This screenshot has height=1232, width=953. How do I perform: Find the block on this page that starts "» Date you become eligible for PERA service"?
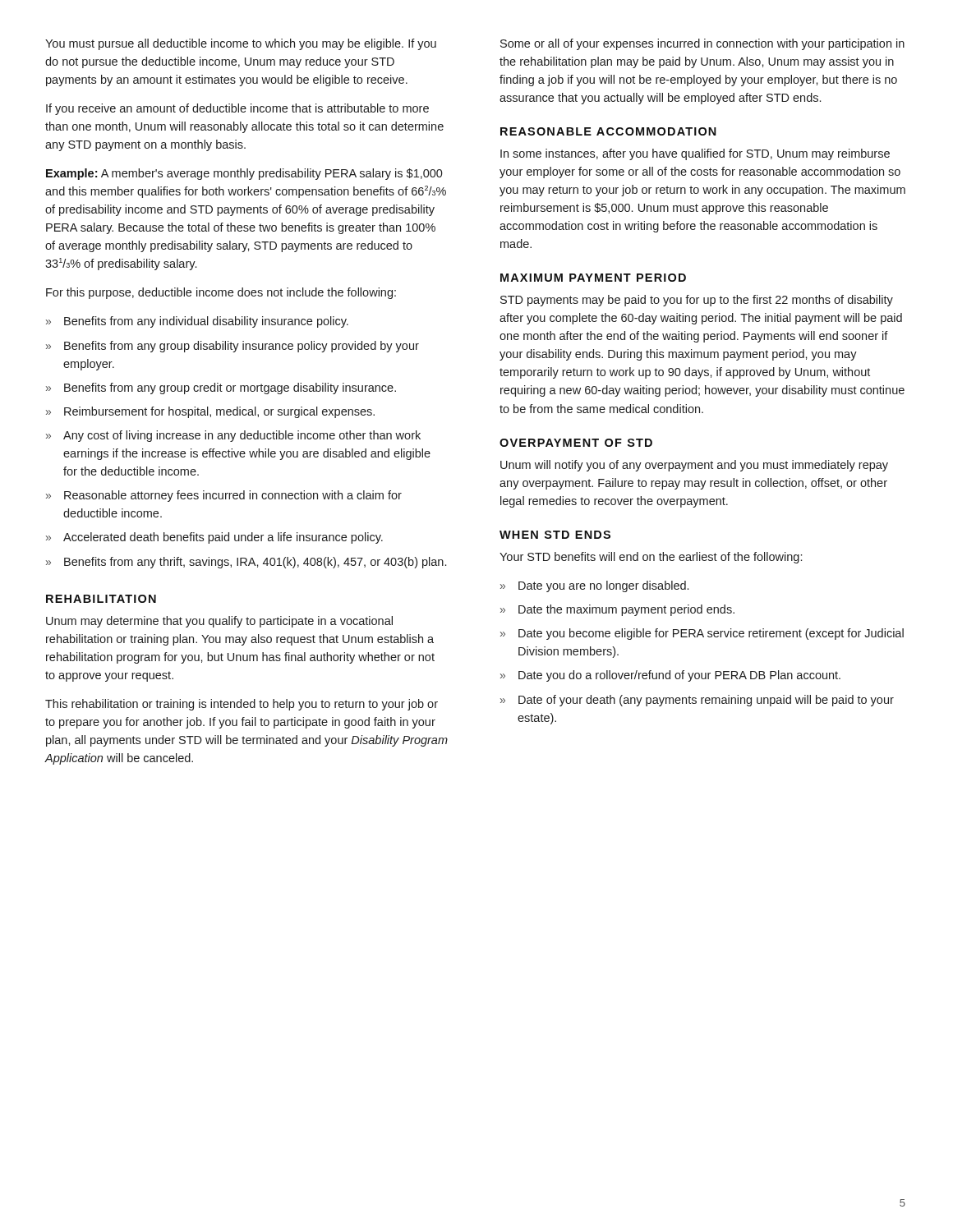tap(704, 642)
